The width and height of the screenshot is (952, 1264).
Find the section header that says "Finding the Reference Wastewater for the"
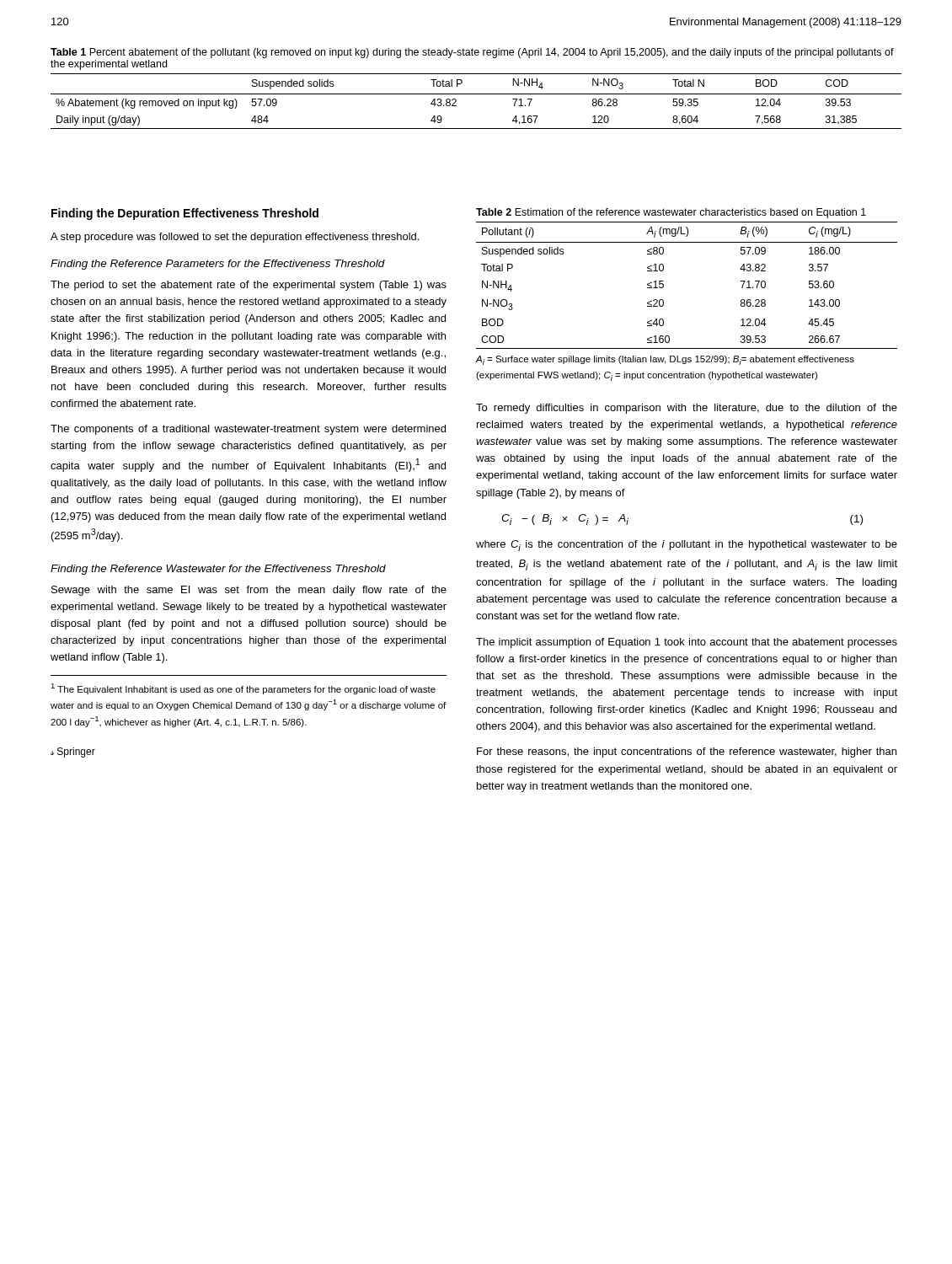pos(218,568)
